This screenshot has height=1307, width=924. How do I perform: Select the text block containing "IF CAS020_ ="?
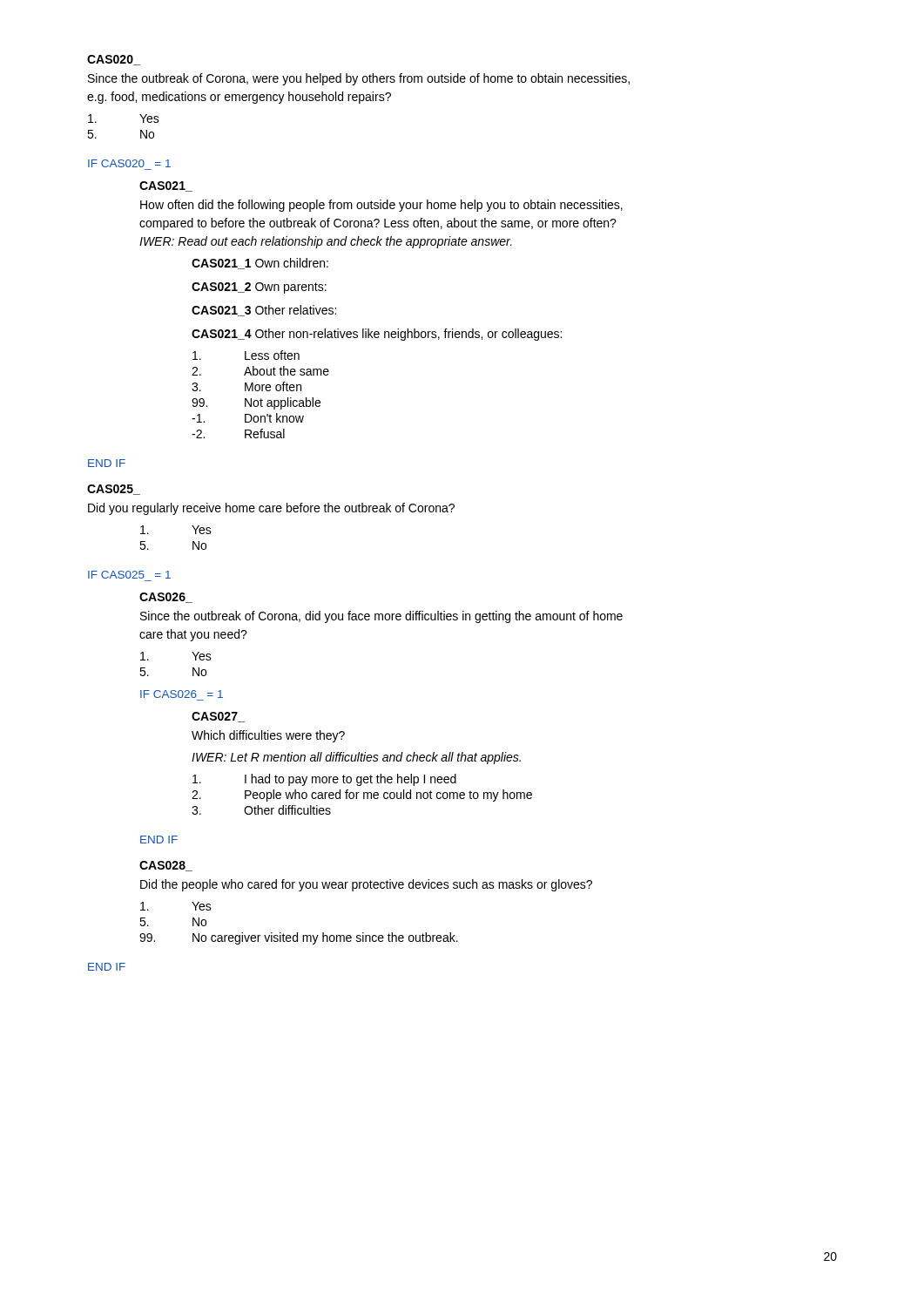click(129, 163)
